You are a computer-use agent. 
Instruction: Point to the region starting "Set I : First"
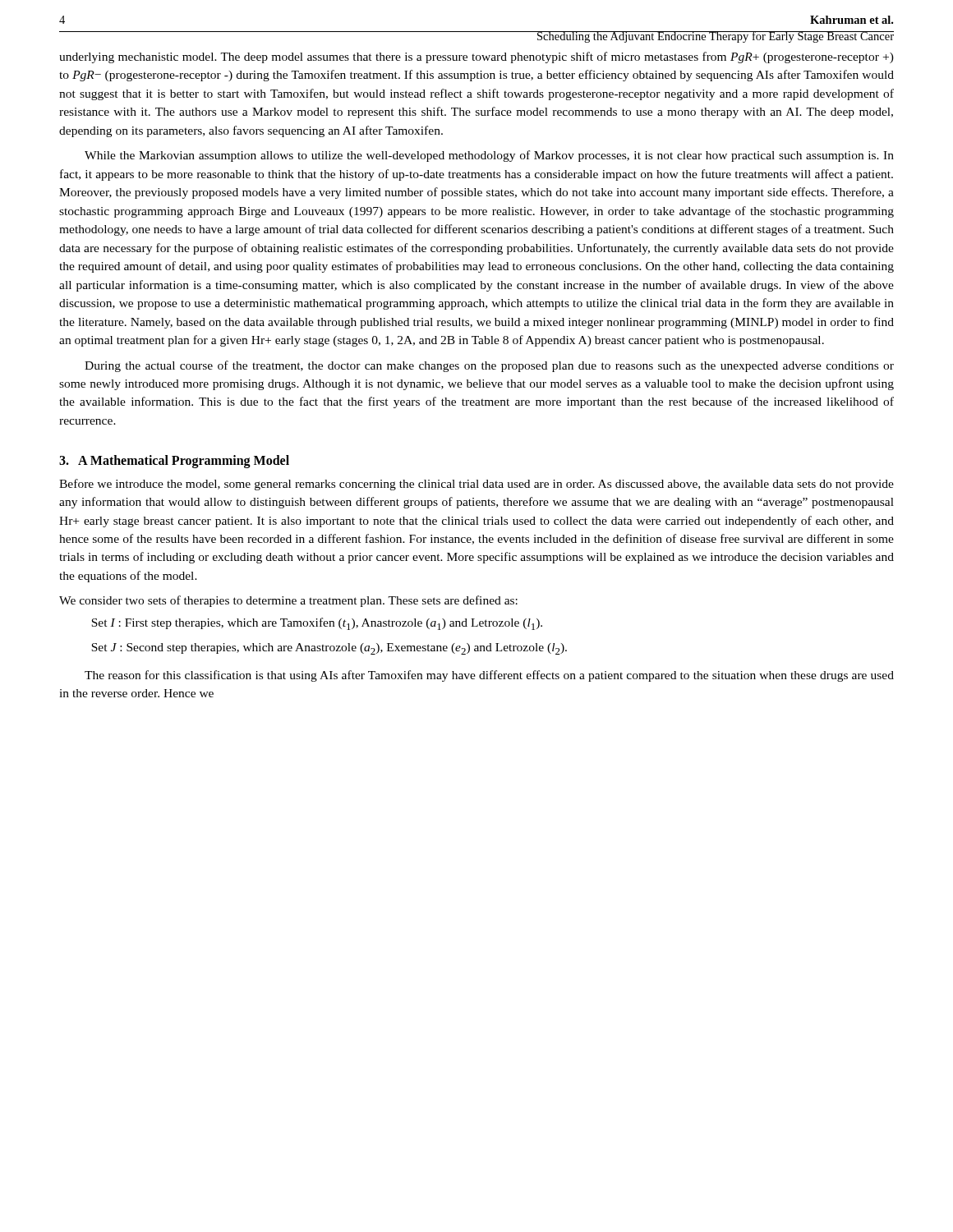pyautogui.click(x=317, y=624)
